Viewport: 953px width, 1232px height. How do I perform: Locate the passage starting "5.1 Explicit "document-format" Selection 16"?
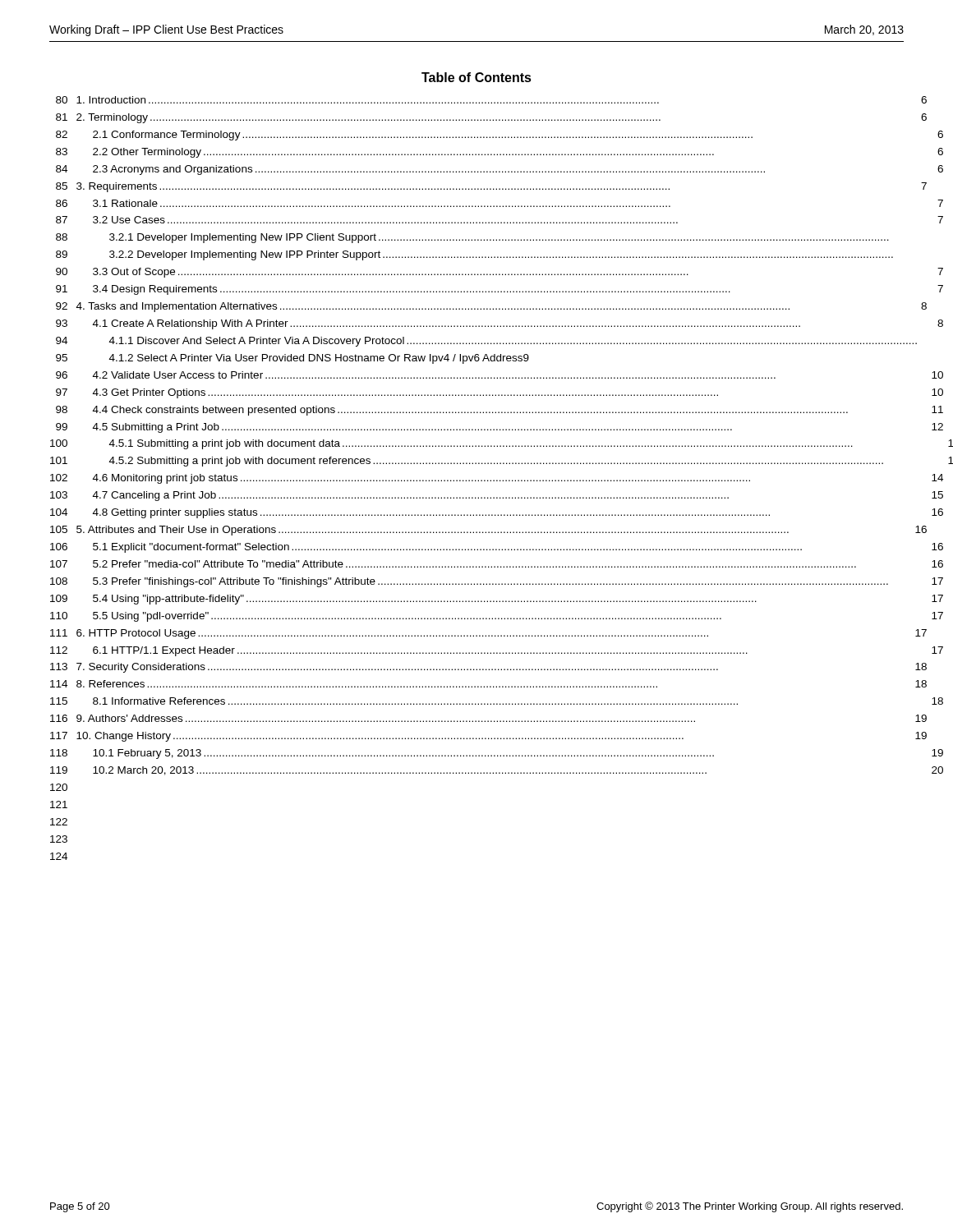[x=518, y=547]
